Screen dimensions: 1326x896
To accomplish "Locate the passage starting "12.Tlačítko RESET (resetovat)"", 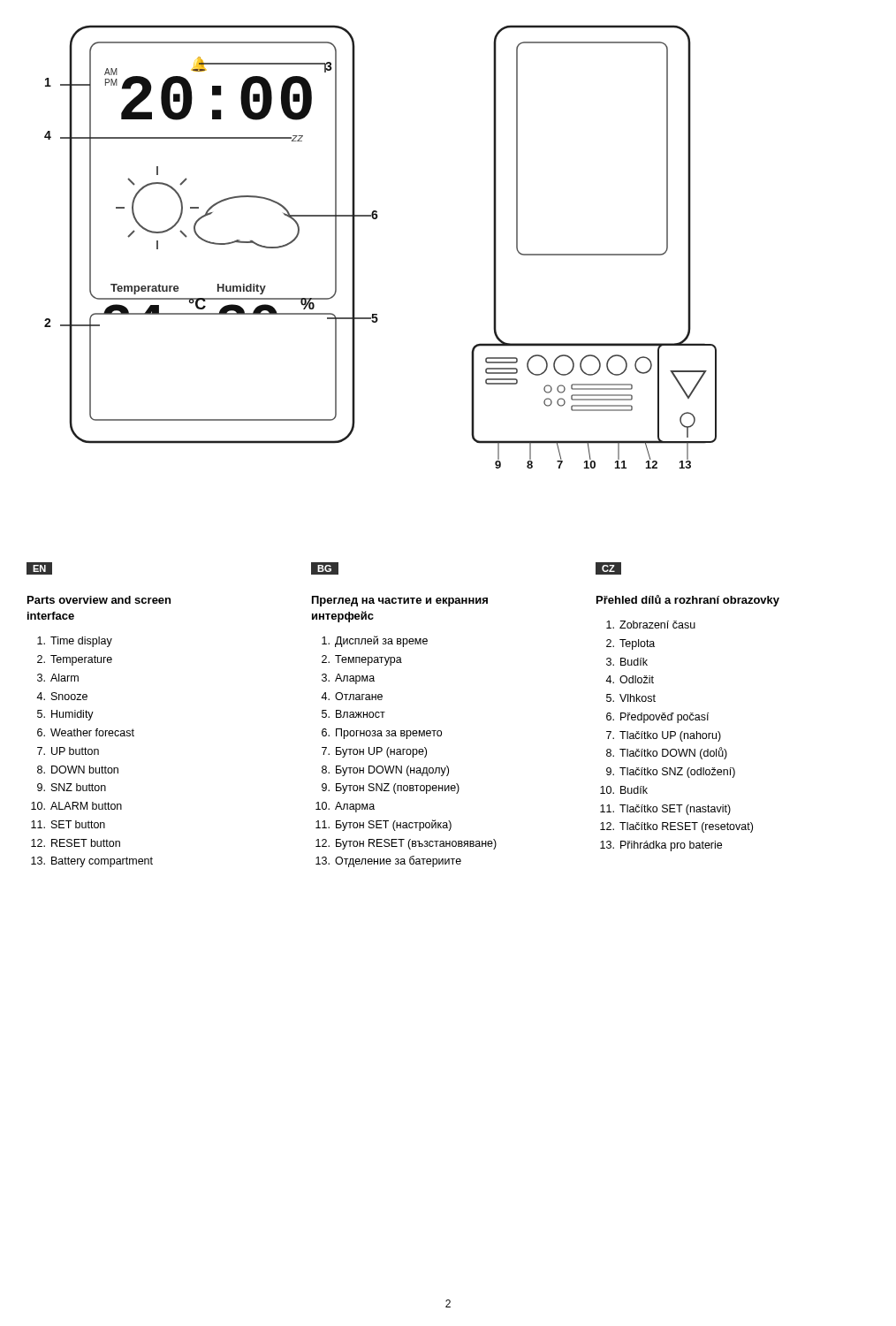I will (675, 827).
